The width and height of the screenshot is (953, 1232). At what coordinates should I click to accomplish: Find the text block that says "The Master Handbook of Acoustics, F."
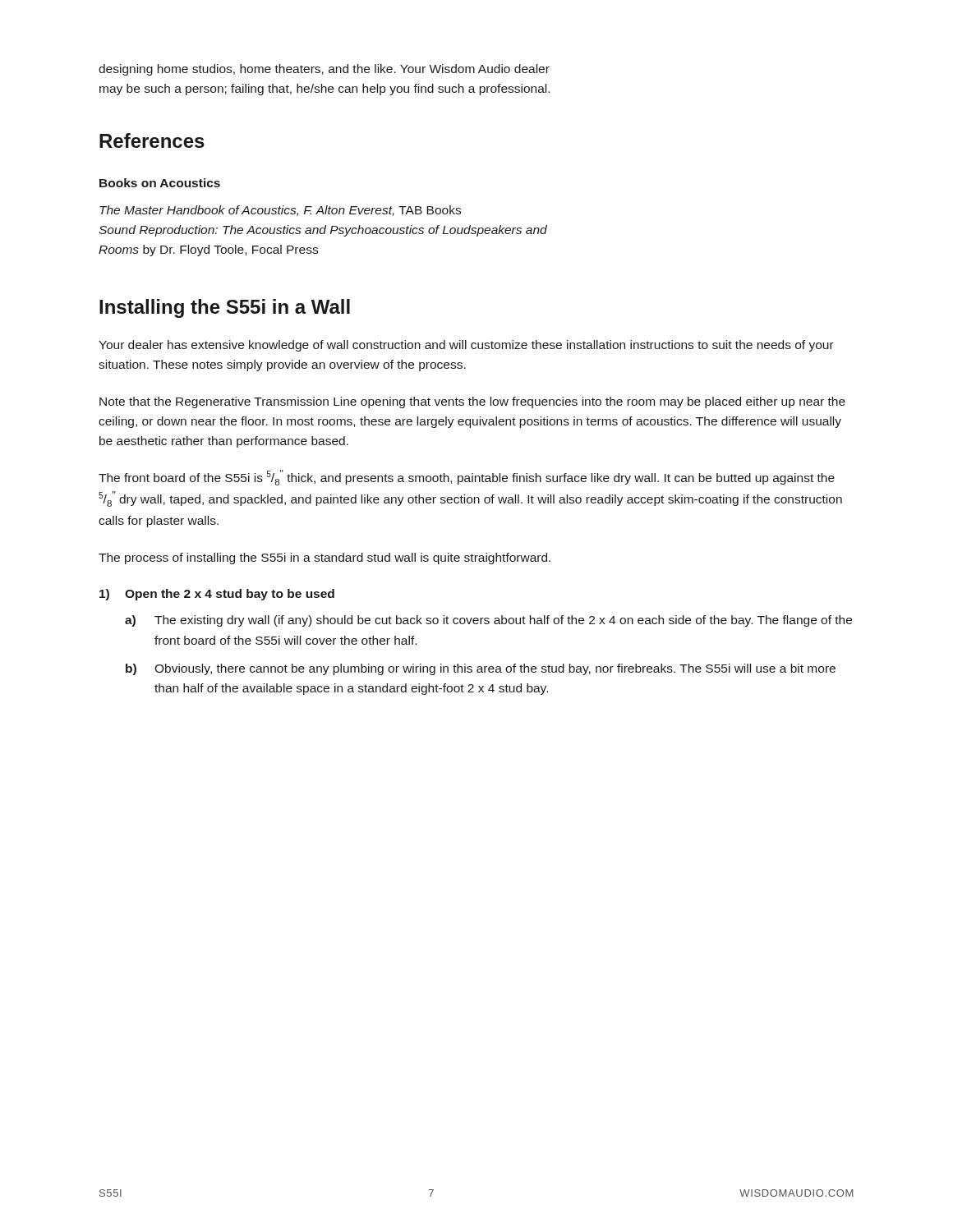coord(323,230)
